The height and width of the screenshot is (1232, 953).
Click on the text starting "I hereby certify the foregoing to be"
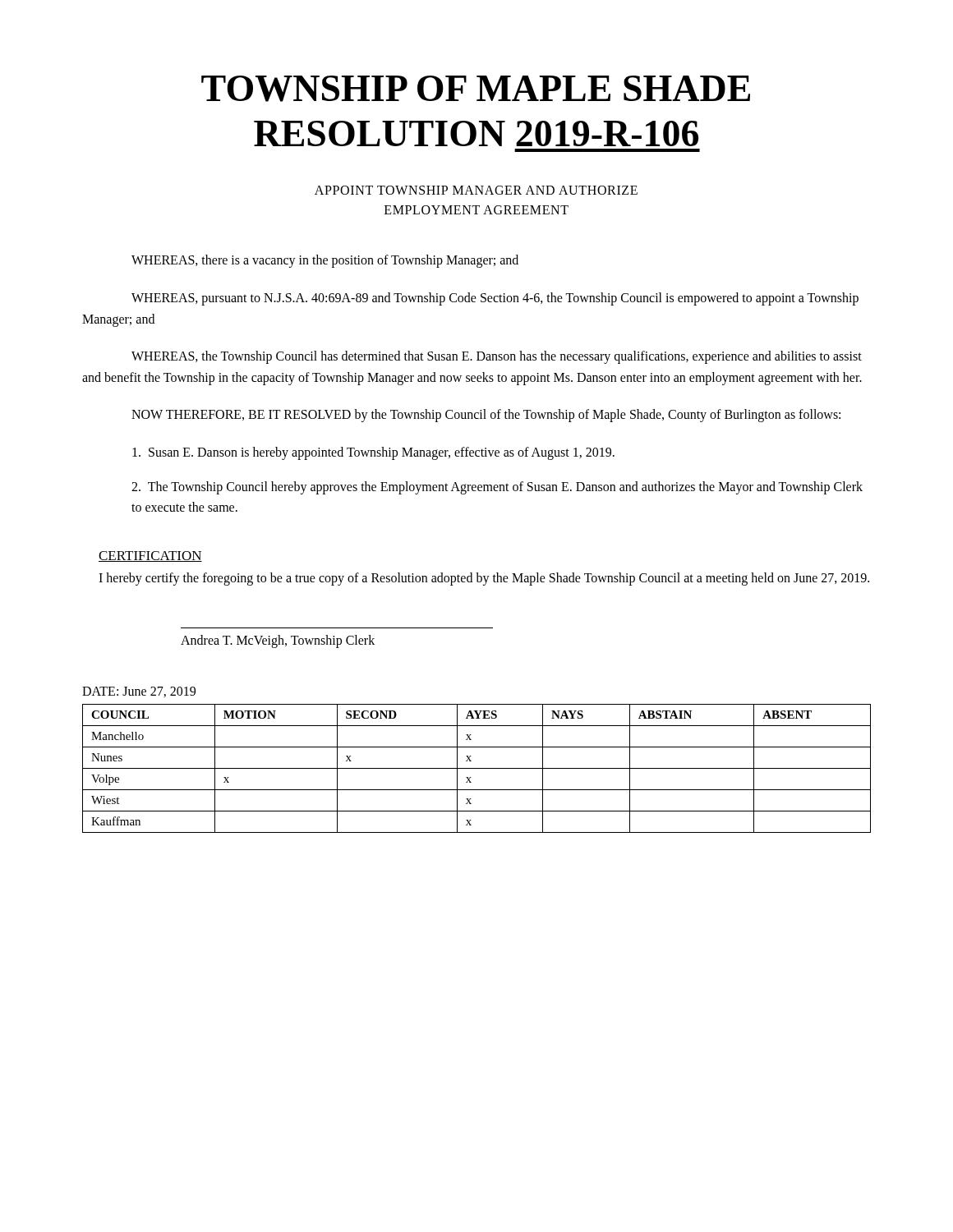point(484,578)
